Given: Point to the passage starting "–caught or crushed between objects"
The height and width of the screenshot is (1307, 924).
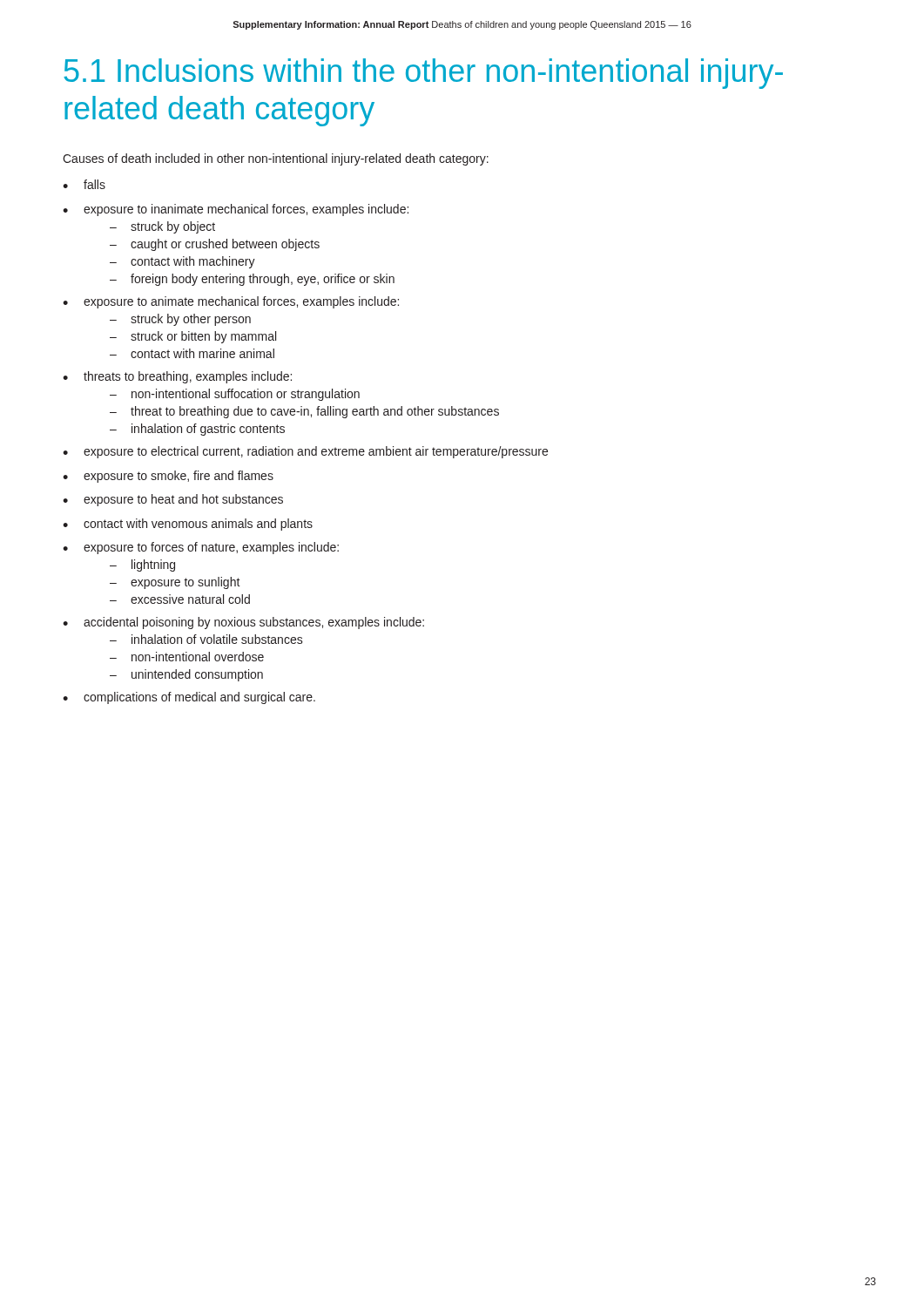Looking at the screenshot, I should click(215, 244).
